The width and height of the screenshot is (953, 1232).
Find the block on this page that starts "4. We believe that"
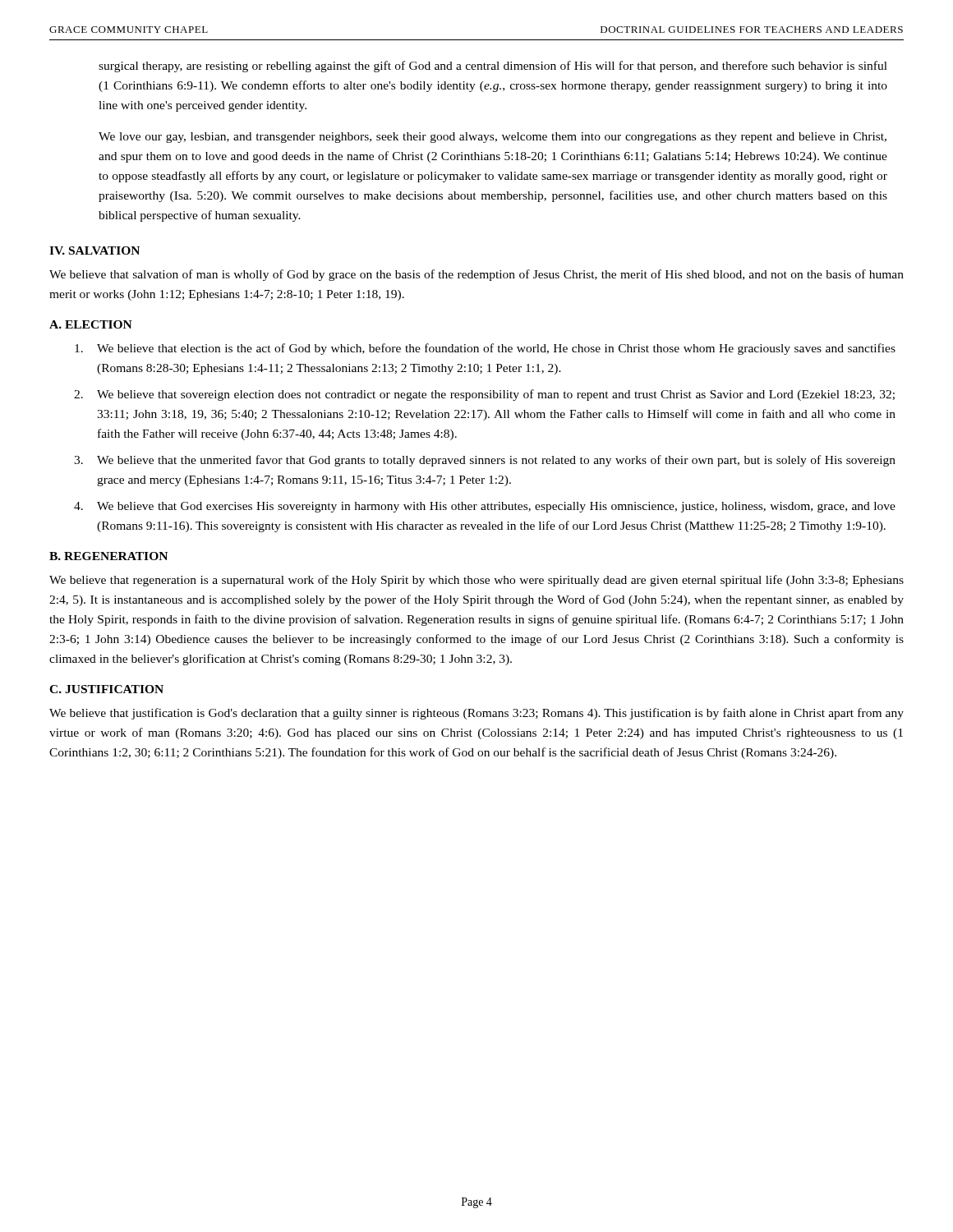[x=485, y=516]
